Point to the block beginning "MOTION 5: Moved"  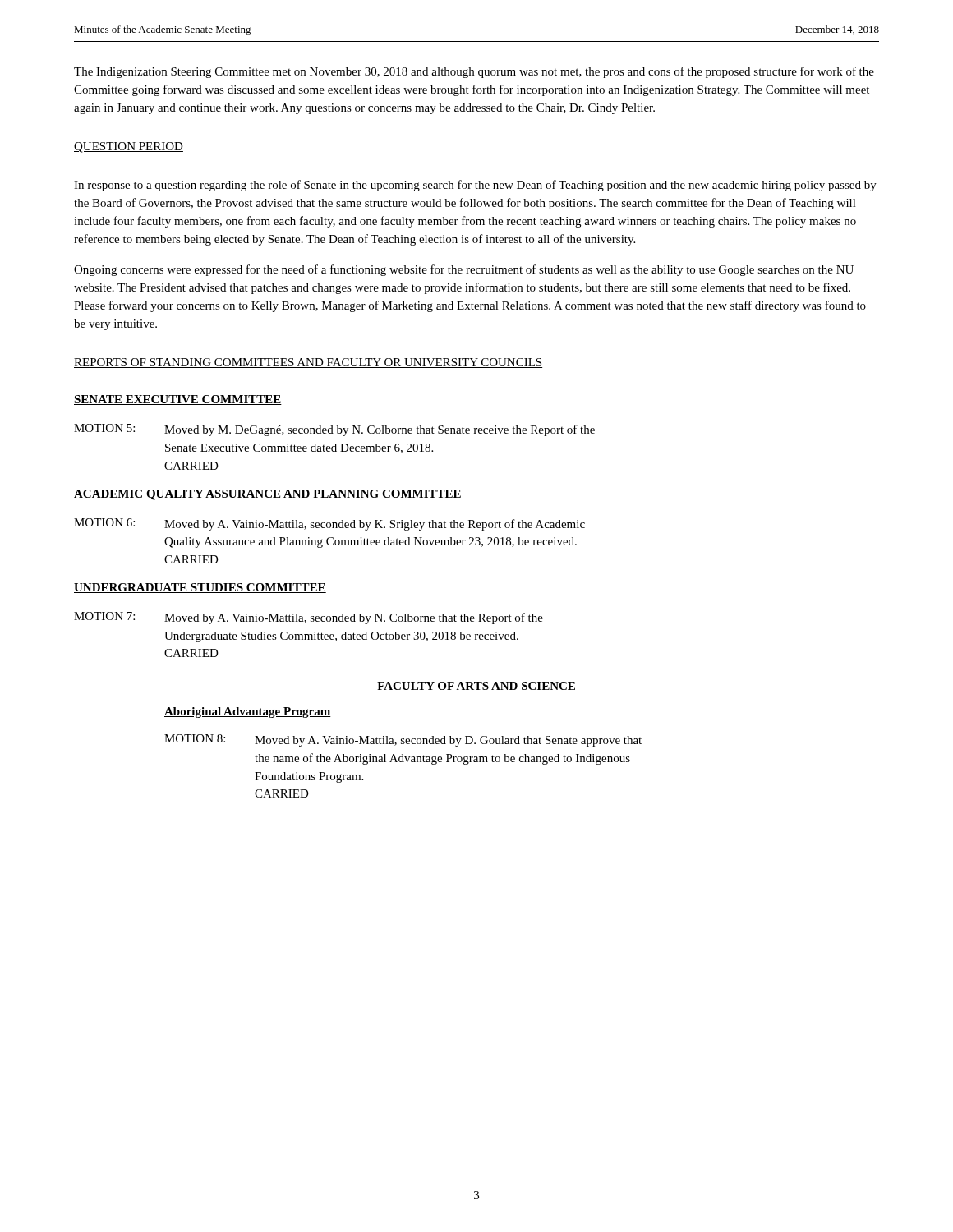point(334,430)
